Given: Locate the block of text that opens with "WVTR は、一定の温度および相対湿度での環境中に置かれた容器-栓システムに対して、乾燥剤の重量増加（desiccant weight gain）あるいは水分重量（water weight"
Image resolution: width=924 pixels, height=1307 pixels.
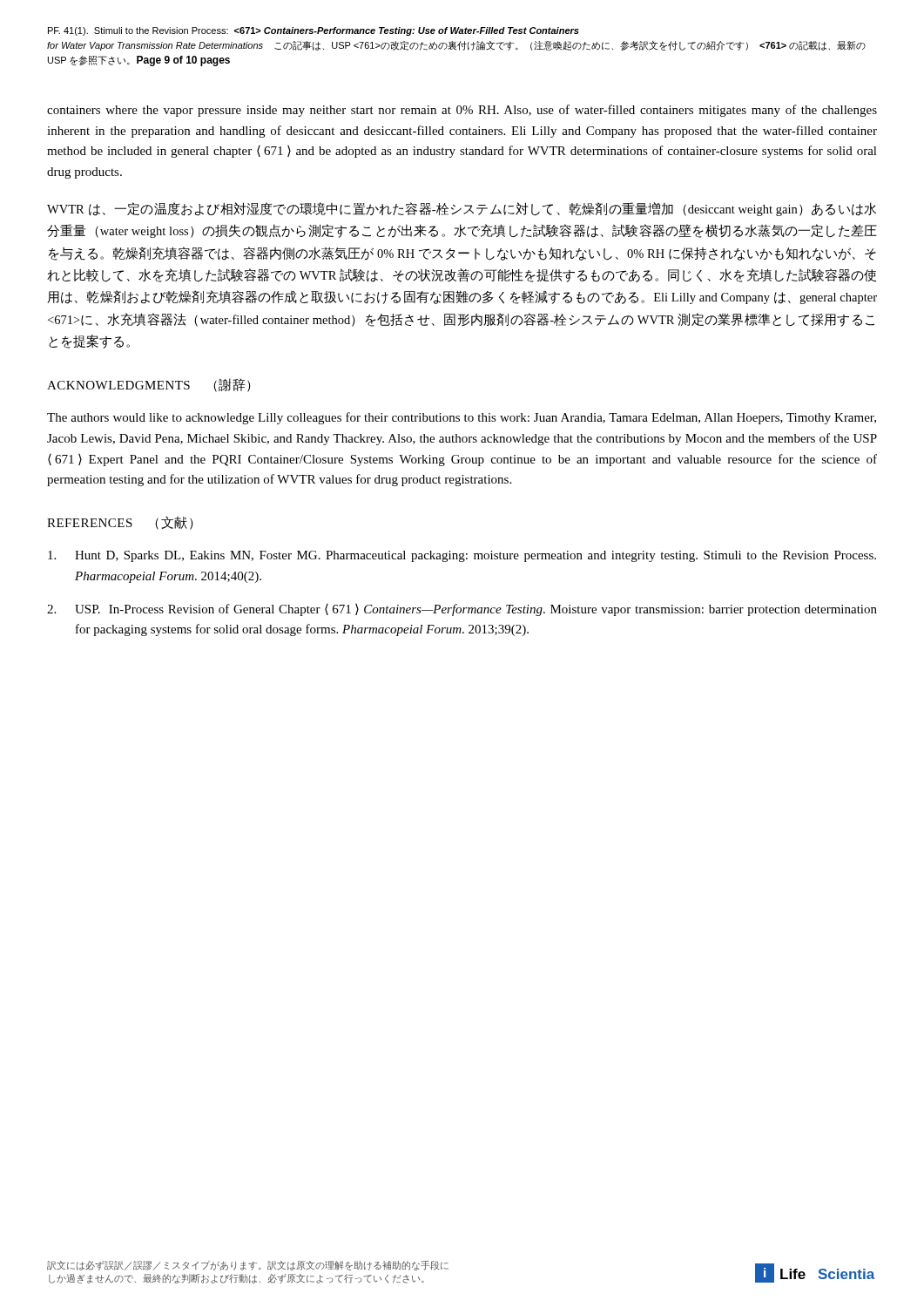Looking at the screenshot, I should coord(462,275).
